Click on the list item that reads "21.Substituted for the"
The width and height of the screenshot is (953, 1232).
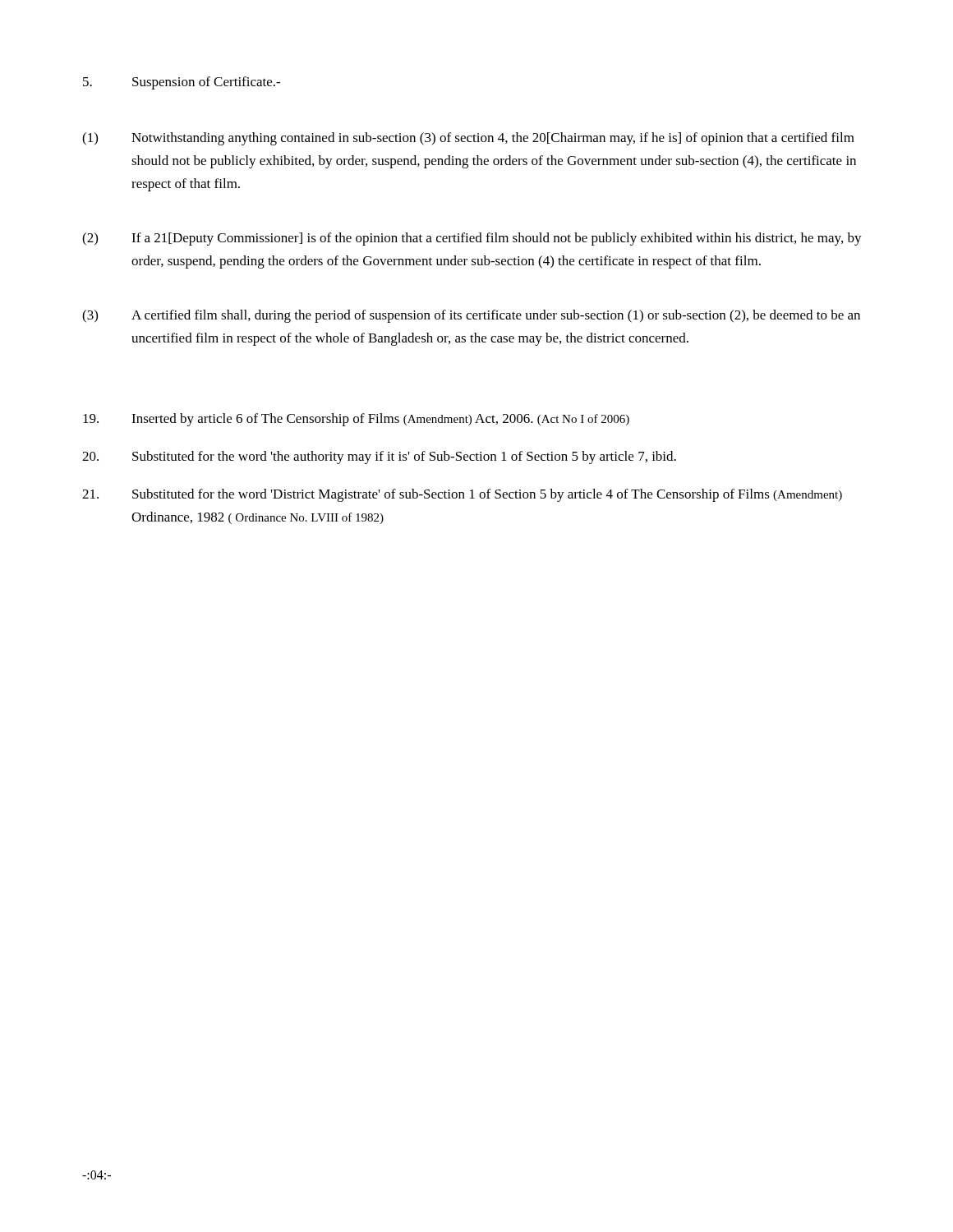(479, 506)
